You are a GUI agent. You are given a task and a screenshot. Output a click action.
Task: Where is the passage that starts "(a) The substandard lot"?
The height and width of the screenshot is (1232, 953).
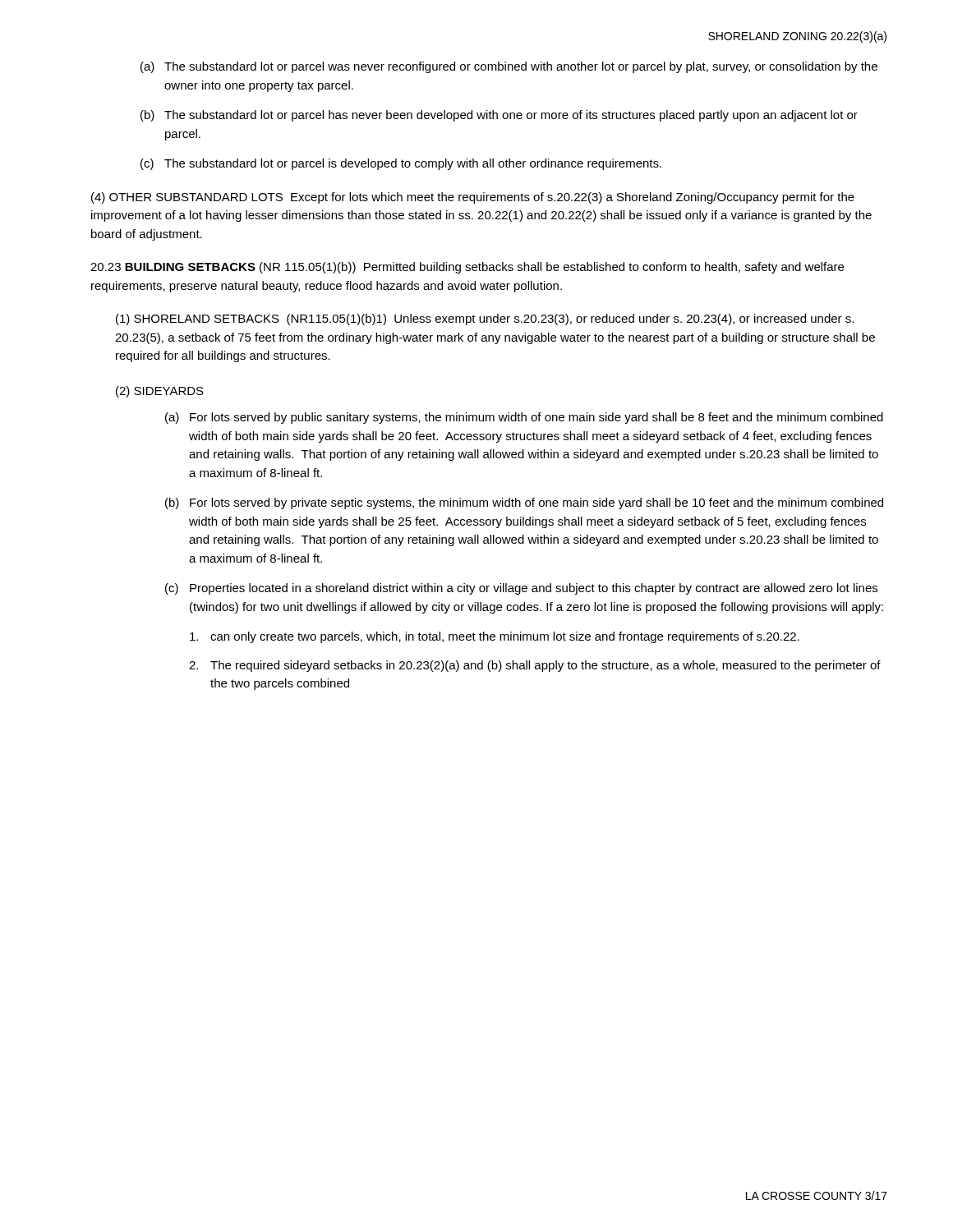tap(513, 76)
